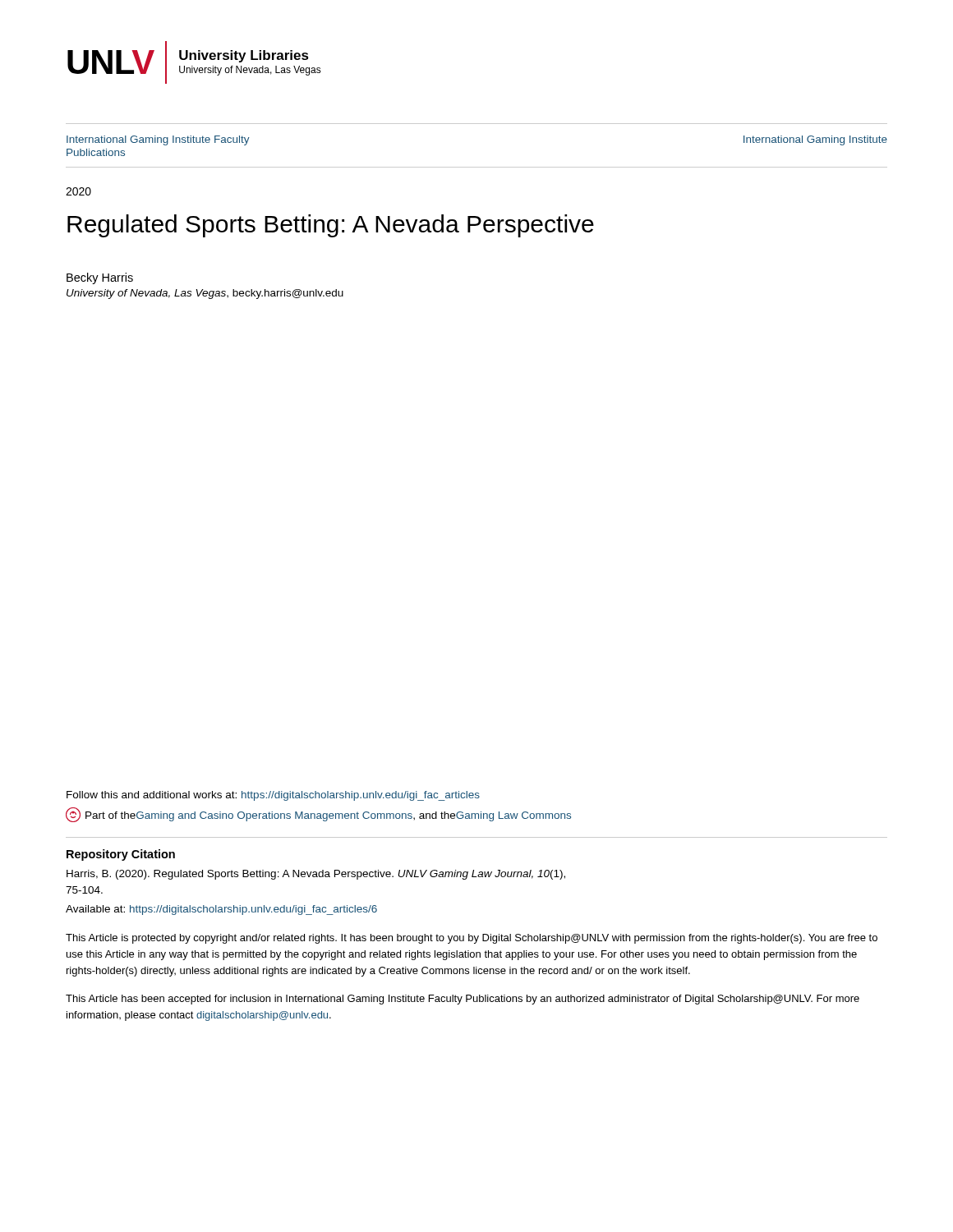The height and width of the screenshot is (1232, 953).
Task: Select the element starting "Harris, B. (2020). Regulated Sports"
Action: click(316, 882)
